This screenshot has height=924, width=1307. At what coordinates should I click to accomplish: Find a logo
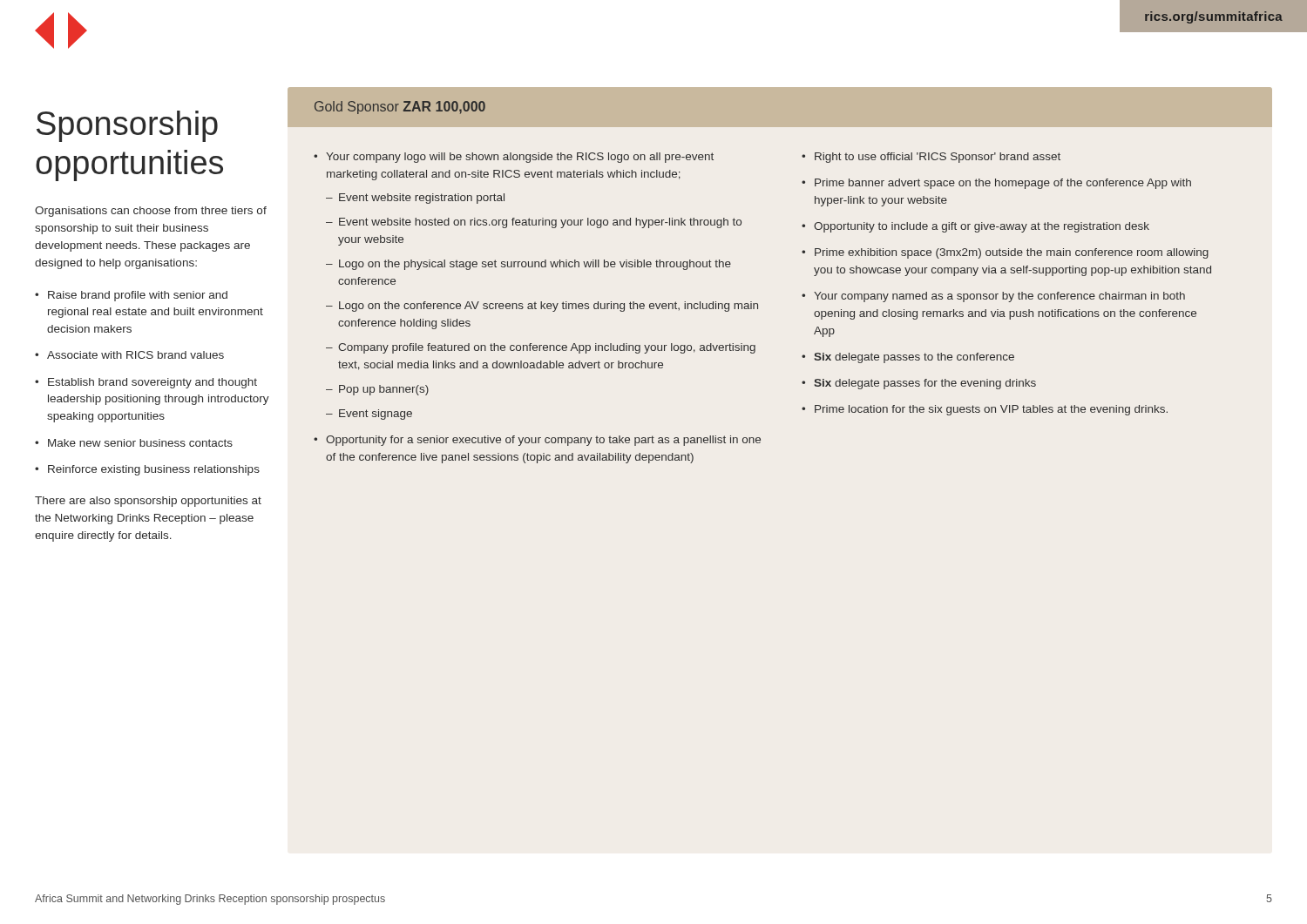61,30
